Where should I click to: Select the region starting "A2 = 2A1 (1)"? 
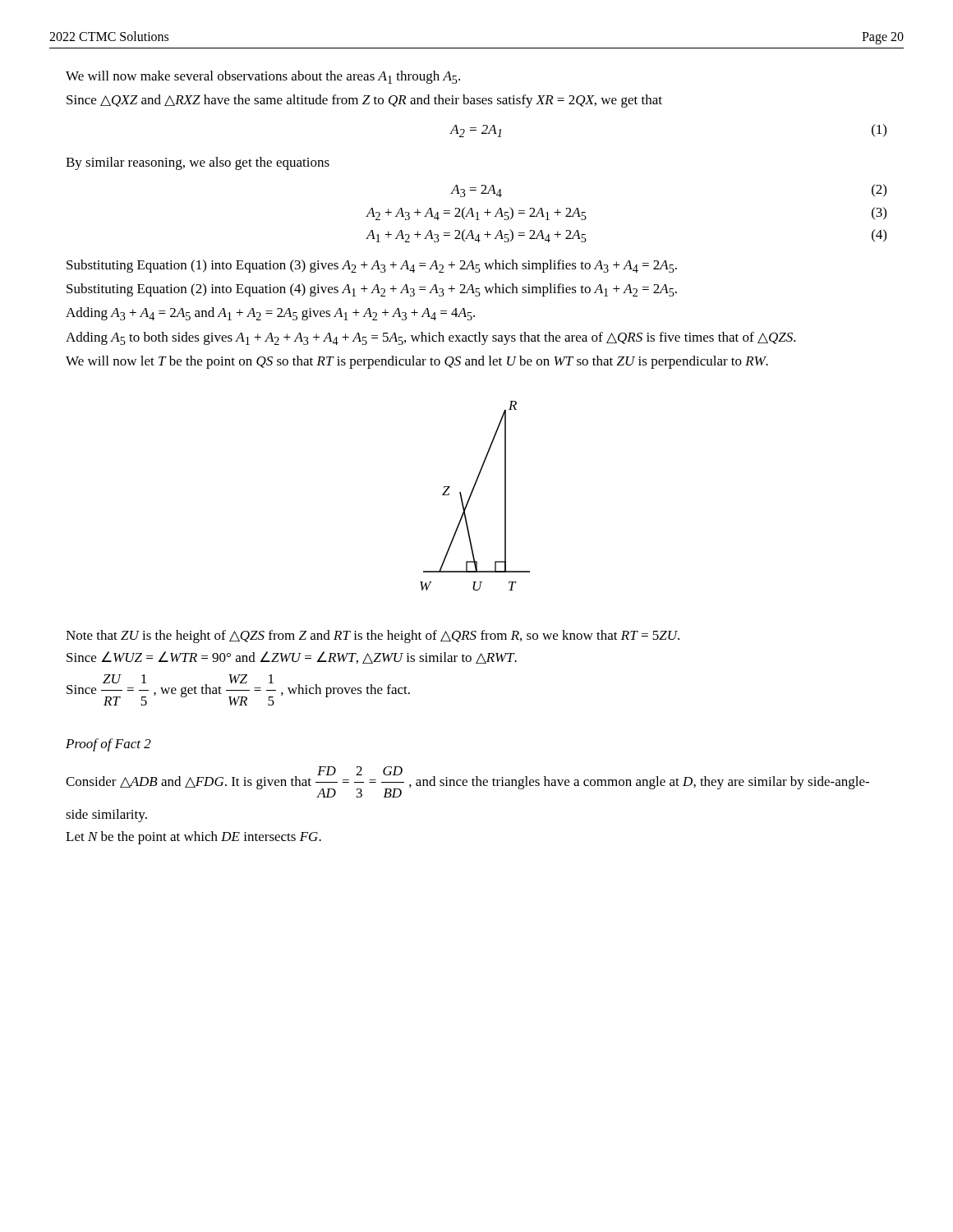point(491,130)
